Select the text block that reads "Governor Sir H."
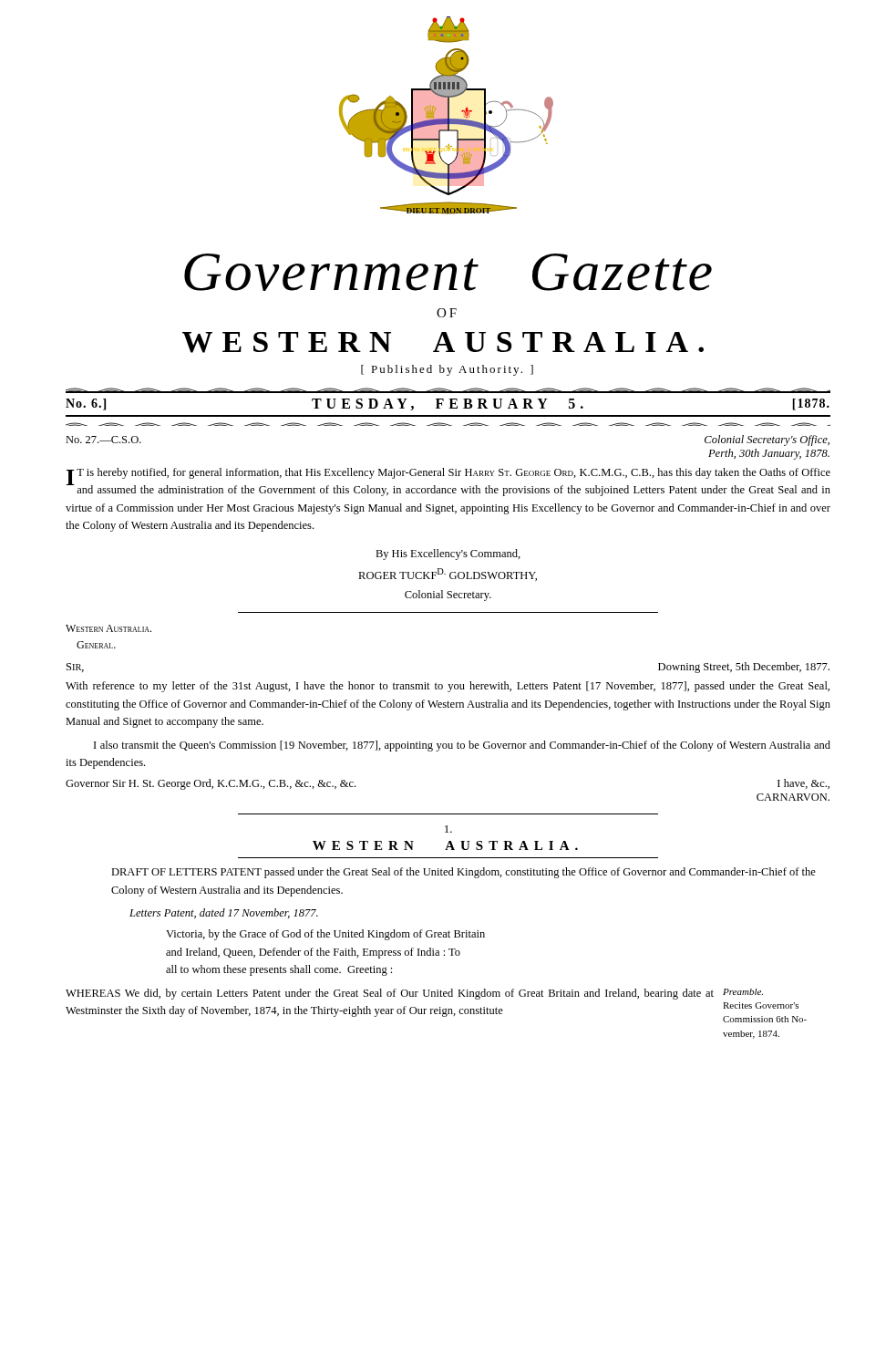This screenshot has width=896, height=1368. click(211, 784)
